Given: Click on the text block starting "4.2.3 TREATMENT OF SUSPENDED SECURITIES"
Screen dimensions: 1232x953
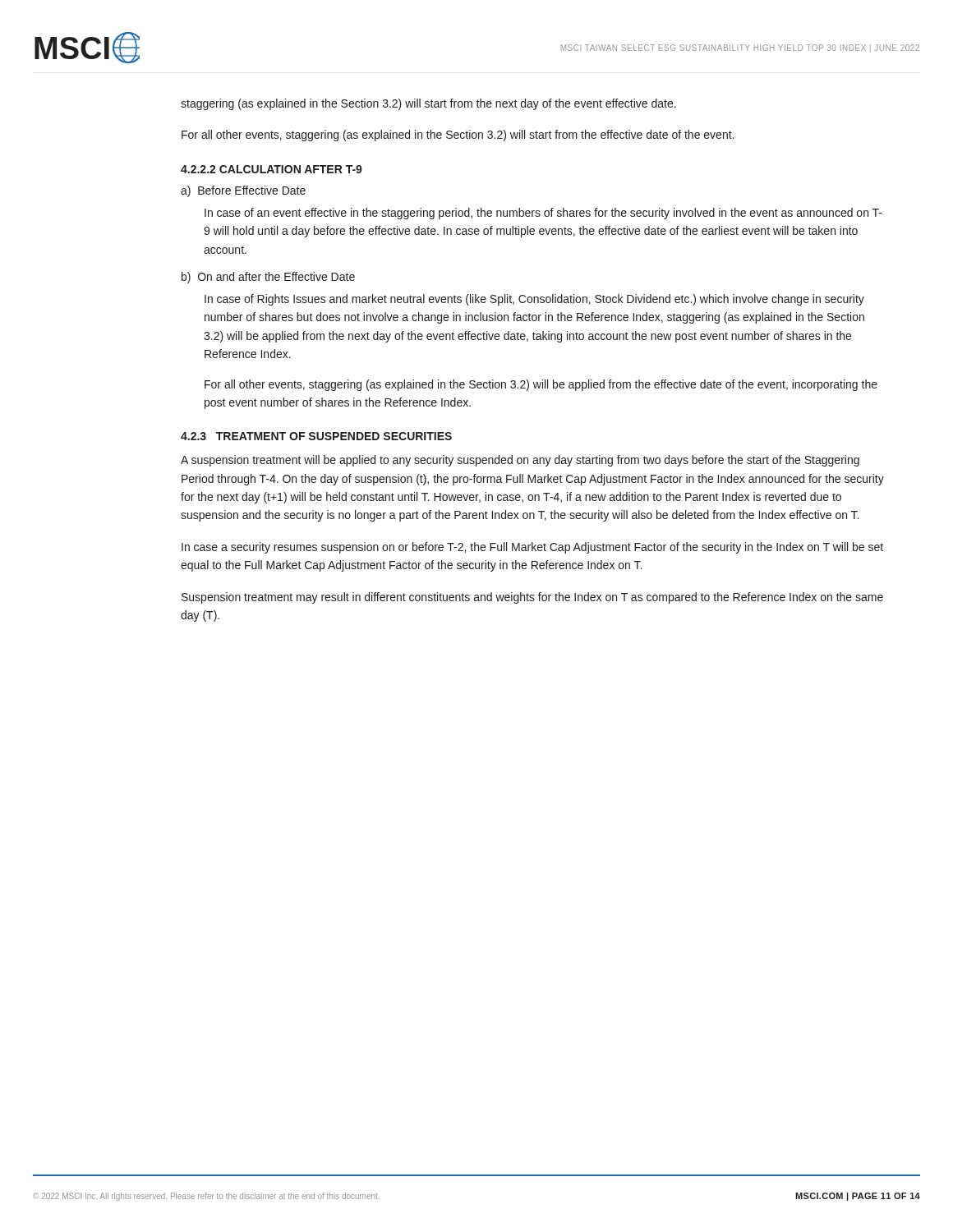Looking at the screenshot, I should point(316,436).
